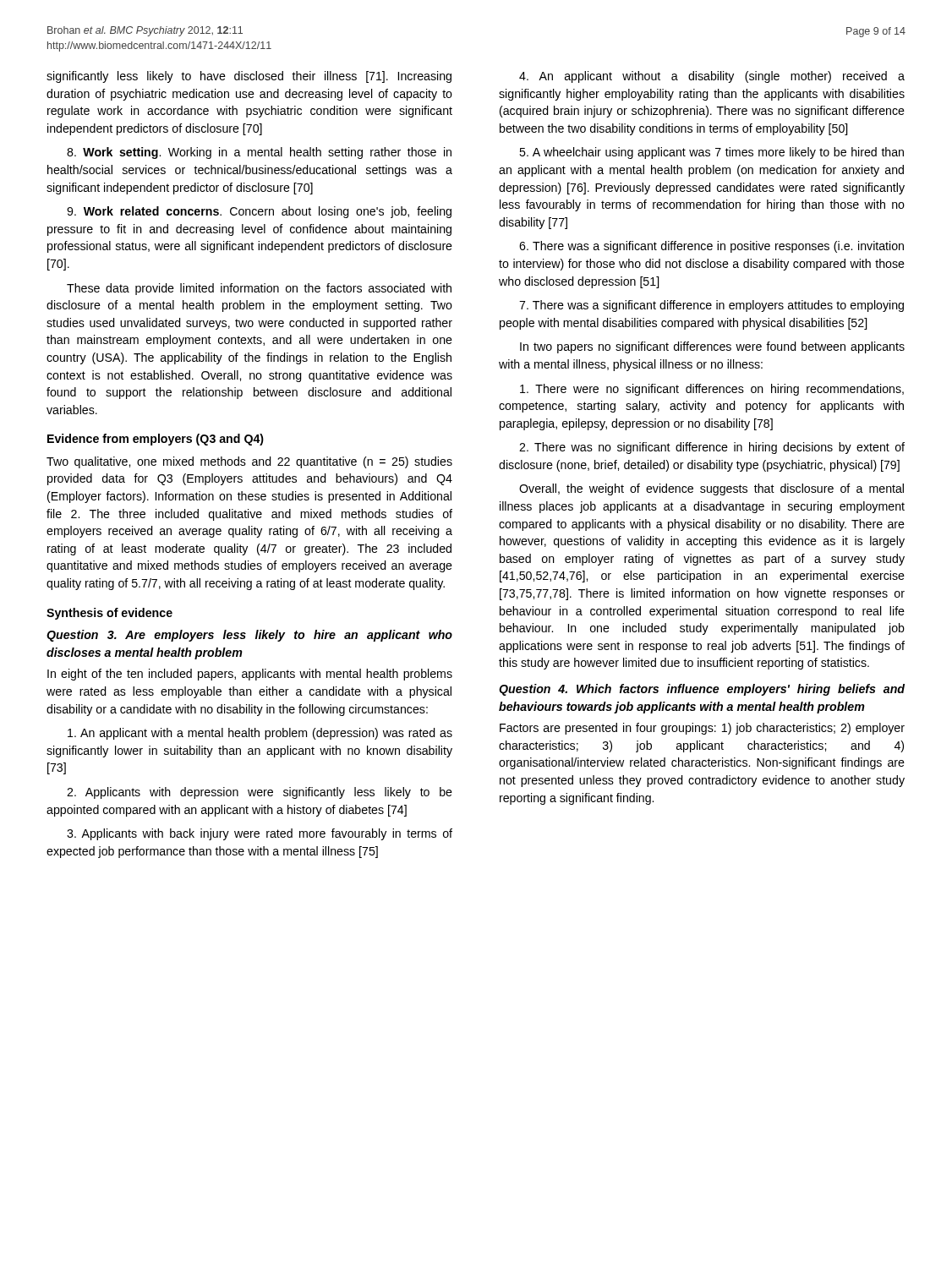Locate the list item containing "There were no significant differences on"
Image resolution: width=952 pixels, height=1268 pixels.
pos(702,406)
